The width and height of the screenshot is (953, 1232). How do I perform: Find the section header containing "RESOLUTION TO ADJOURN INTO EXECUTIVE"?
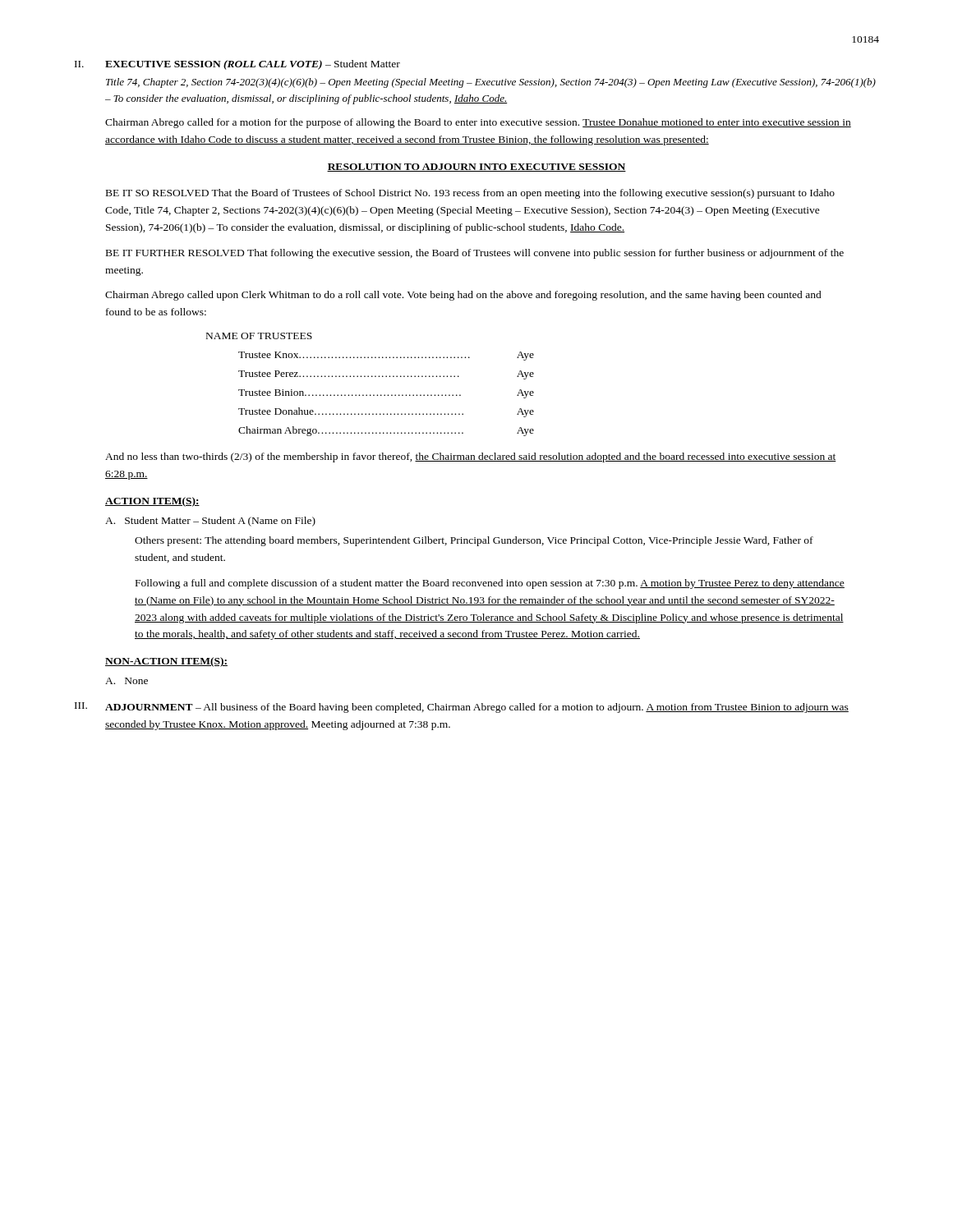(476, 166)
